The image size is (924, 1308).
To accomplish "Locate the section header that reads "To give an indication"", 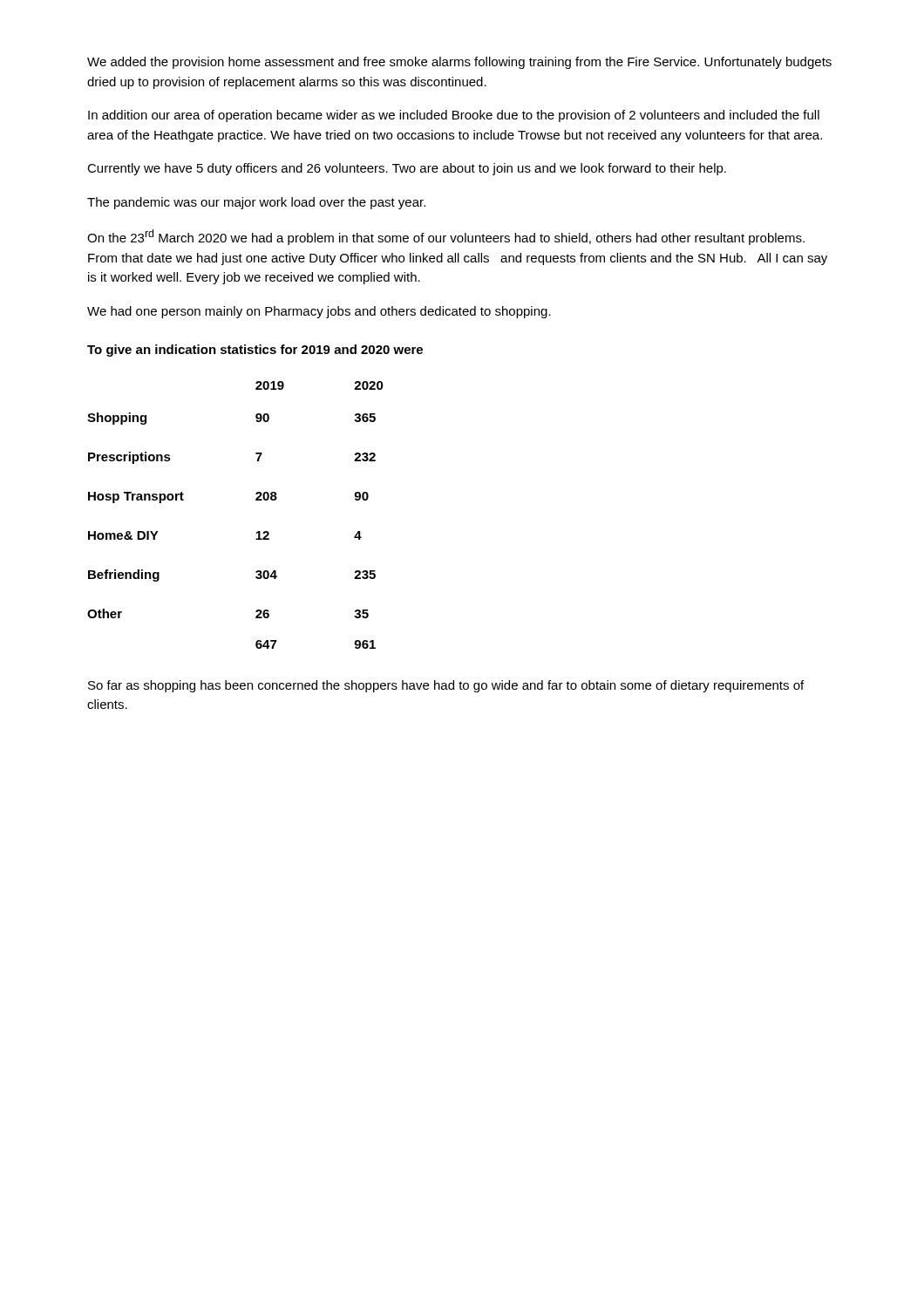I will pyautogui.click(x=255, y=349).
